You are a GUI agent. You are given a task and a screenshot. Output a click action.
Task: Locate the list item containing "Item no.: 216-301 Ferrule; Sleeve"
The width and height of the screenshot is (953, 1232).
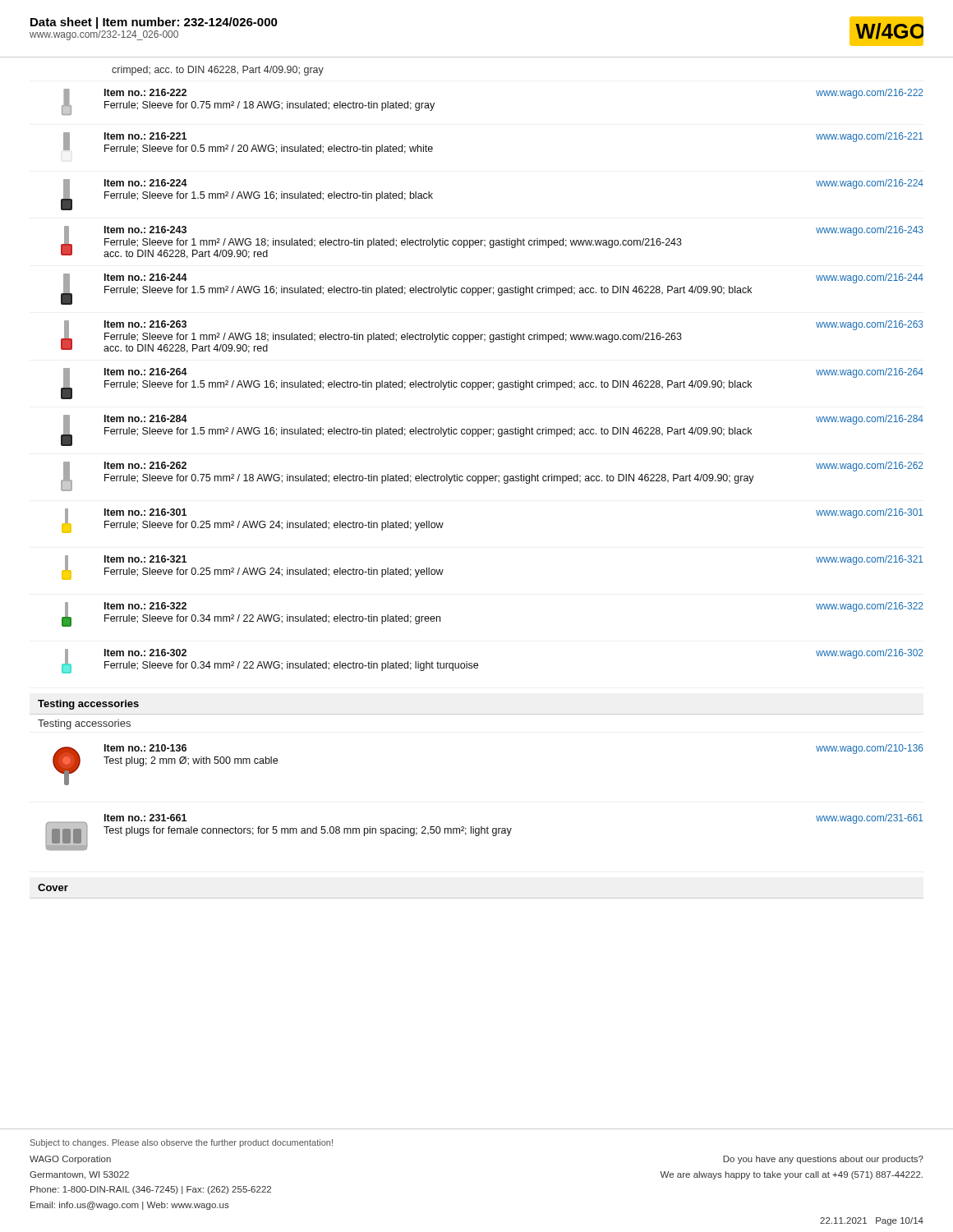[x=182, y=523]
